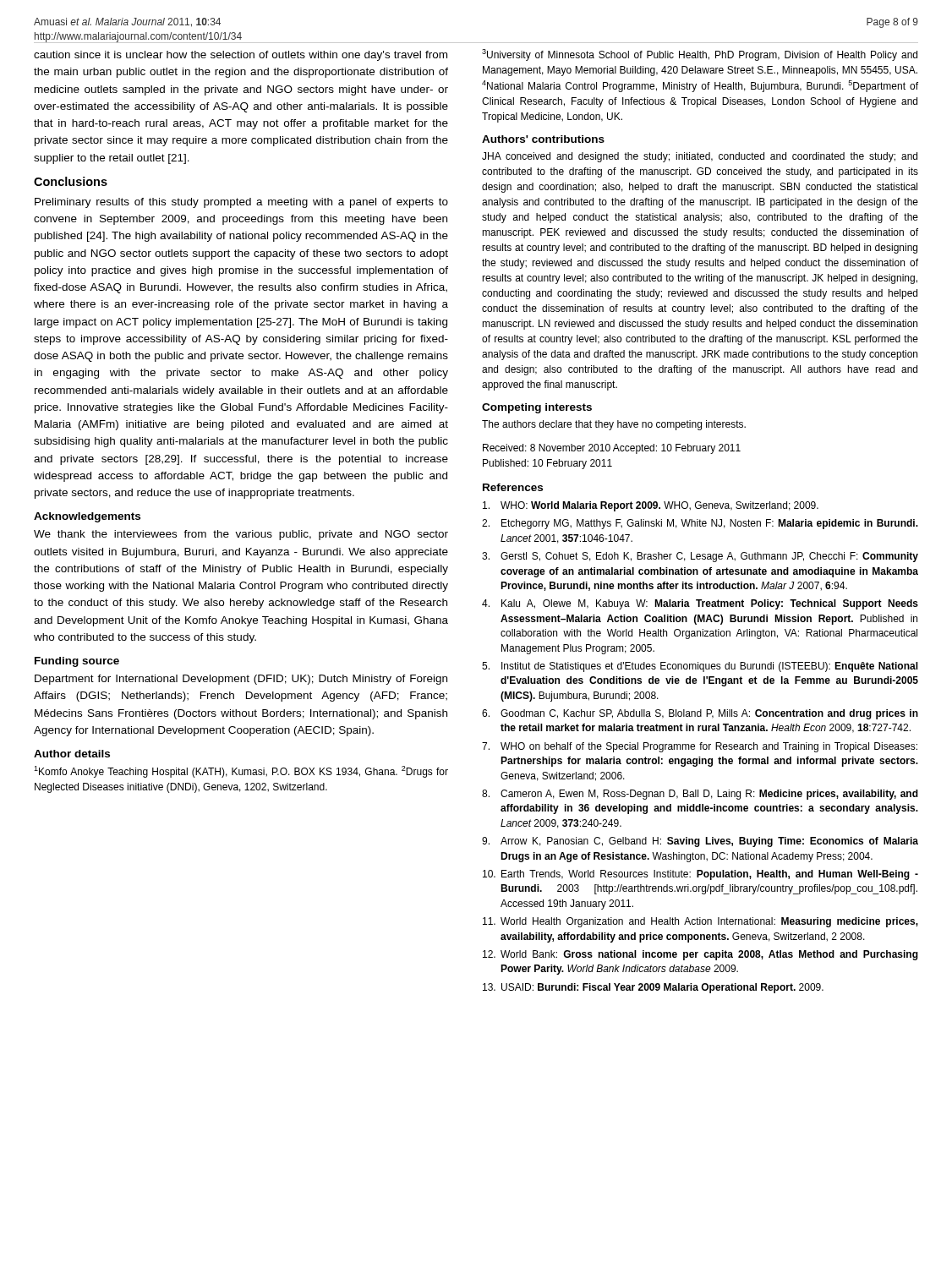Navigate to the text starting "11. World Health Organization and Health"

[x=700, y=929]
